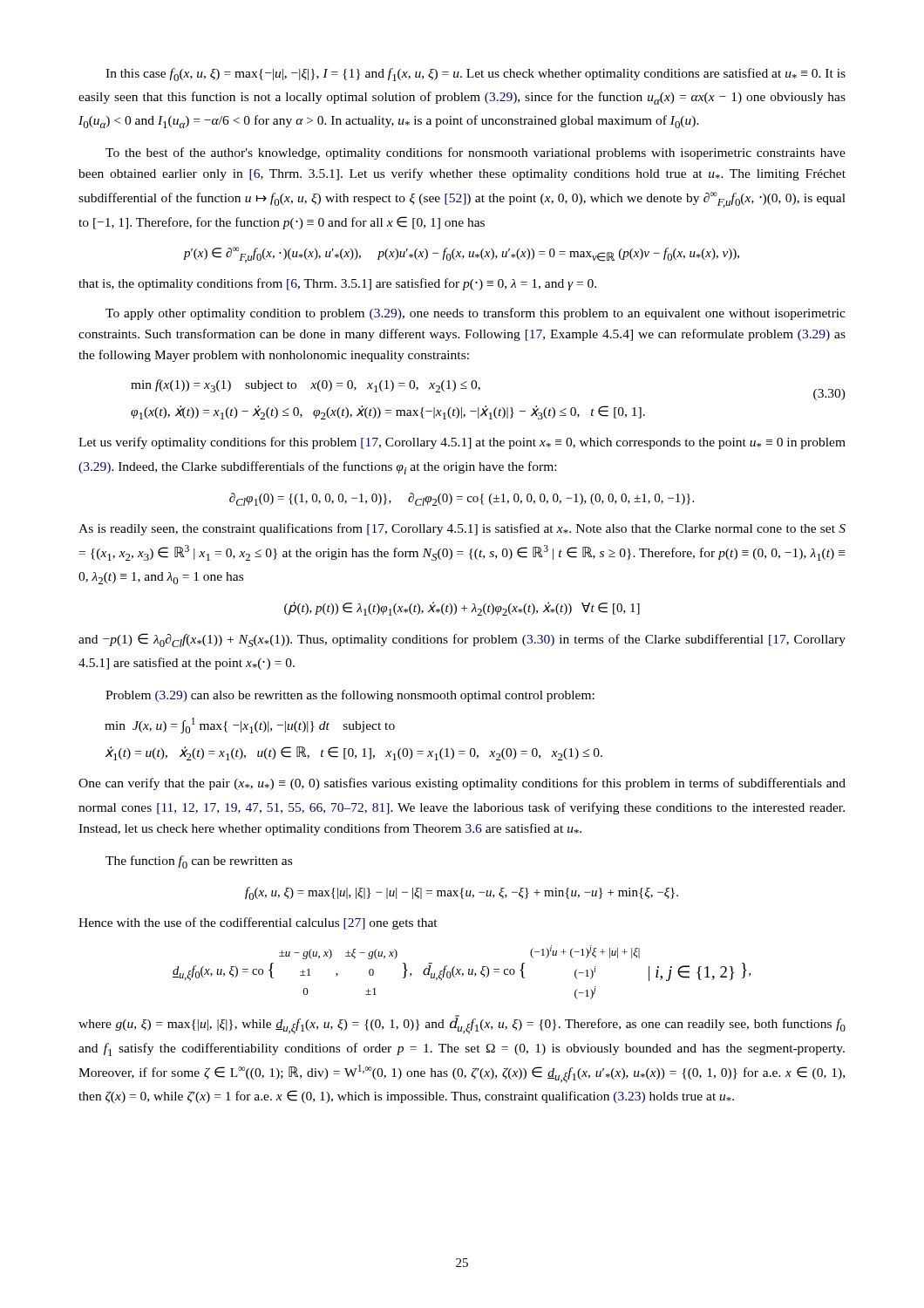
Task: Find the formula on this page that starts "∂Clφ1(0) = {(1, 0, 0, 0,"
Action: [462, 499]
